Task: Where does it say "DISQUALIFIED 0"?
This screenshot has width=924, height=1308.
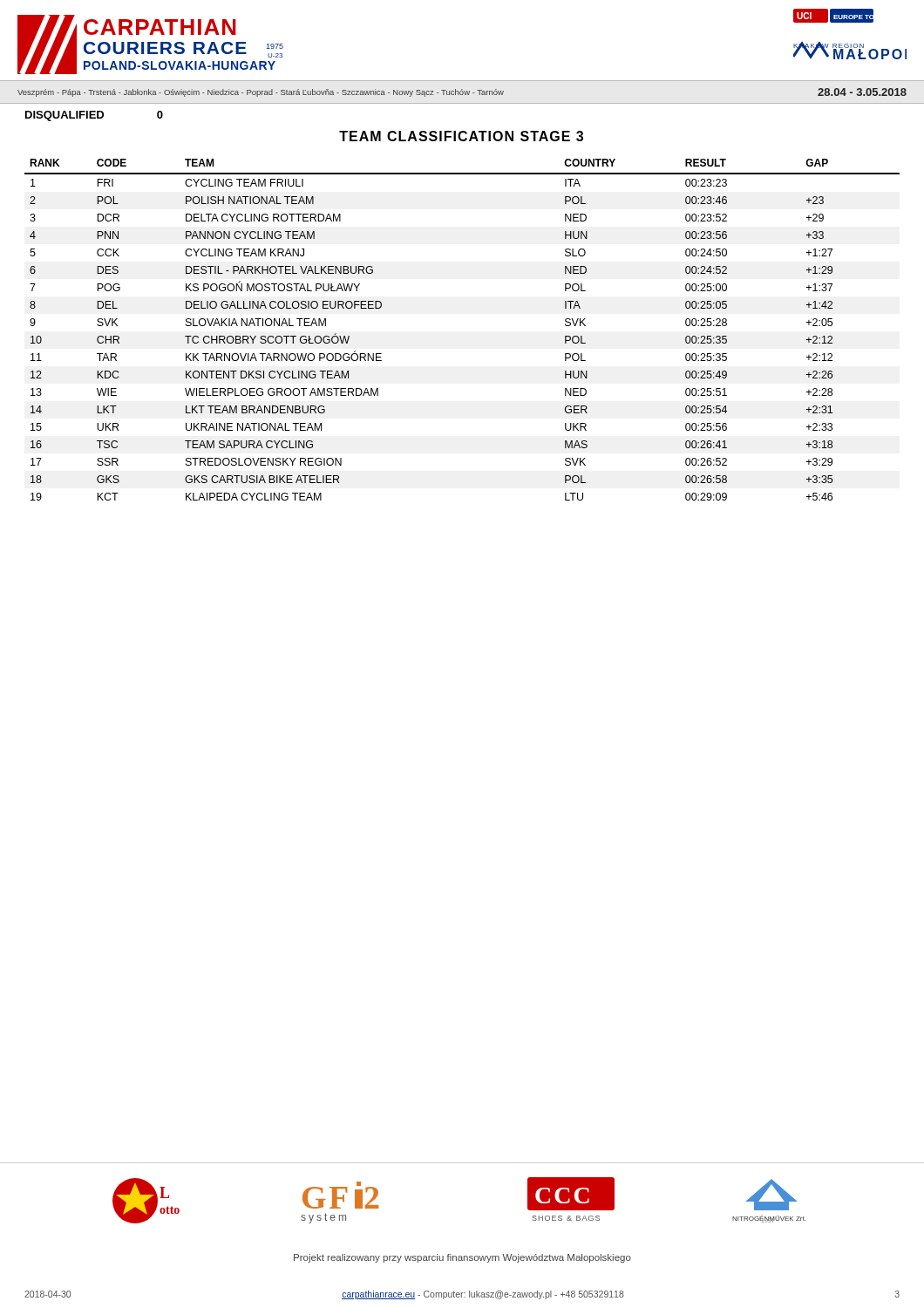Action: pyautogui.click(x=94, y=115)
